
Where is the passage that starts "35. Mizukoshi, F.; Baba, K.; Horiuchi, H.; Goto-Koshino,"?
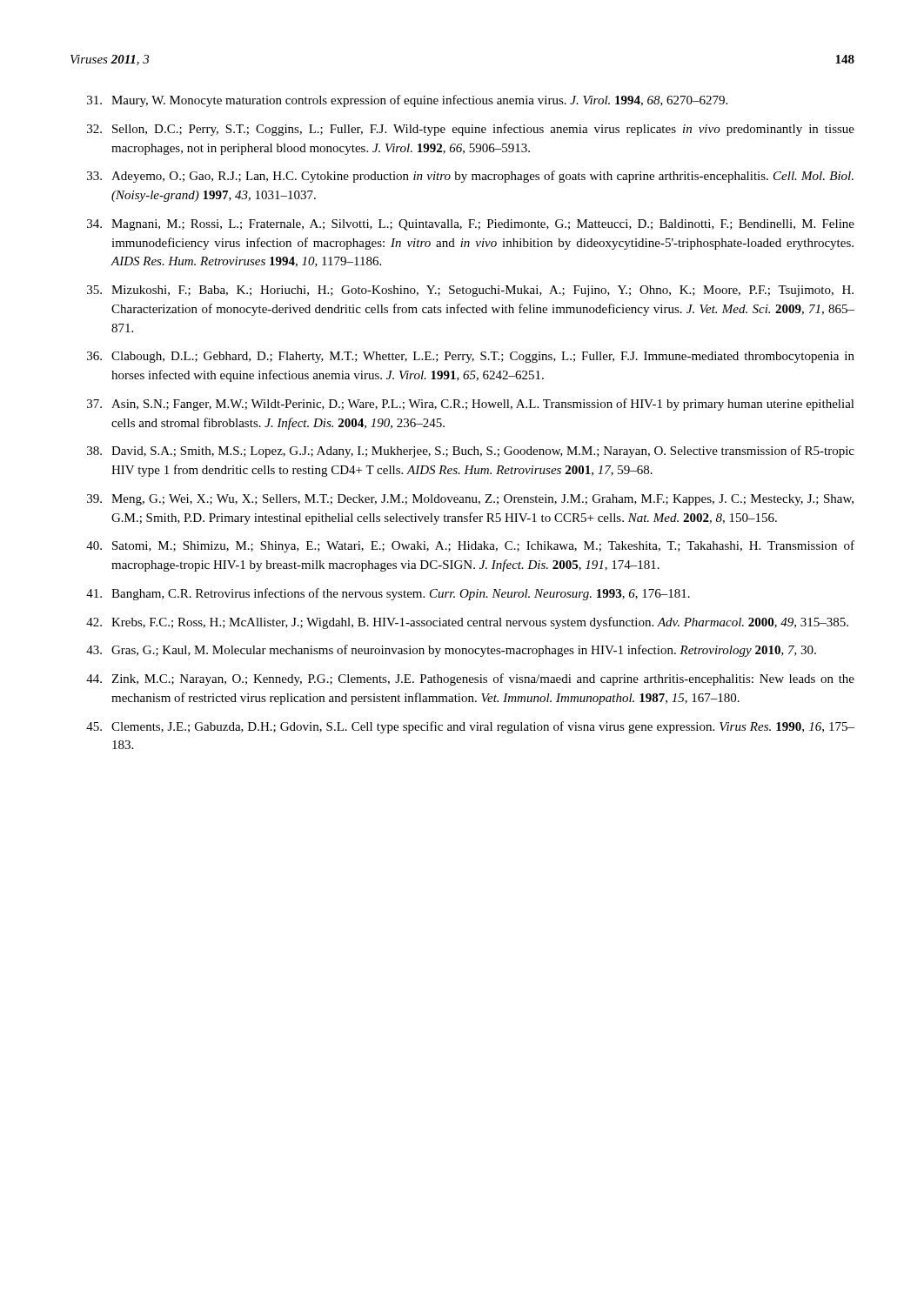(462, 309)
